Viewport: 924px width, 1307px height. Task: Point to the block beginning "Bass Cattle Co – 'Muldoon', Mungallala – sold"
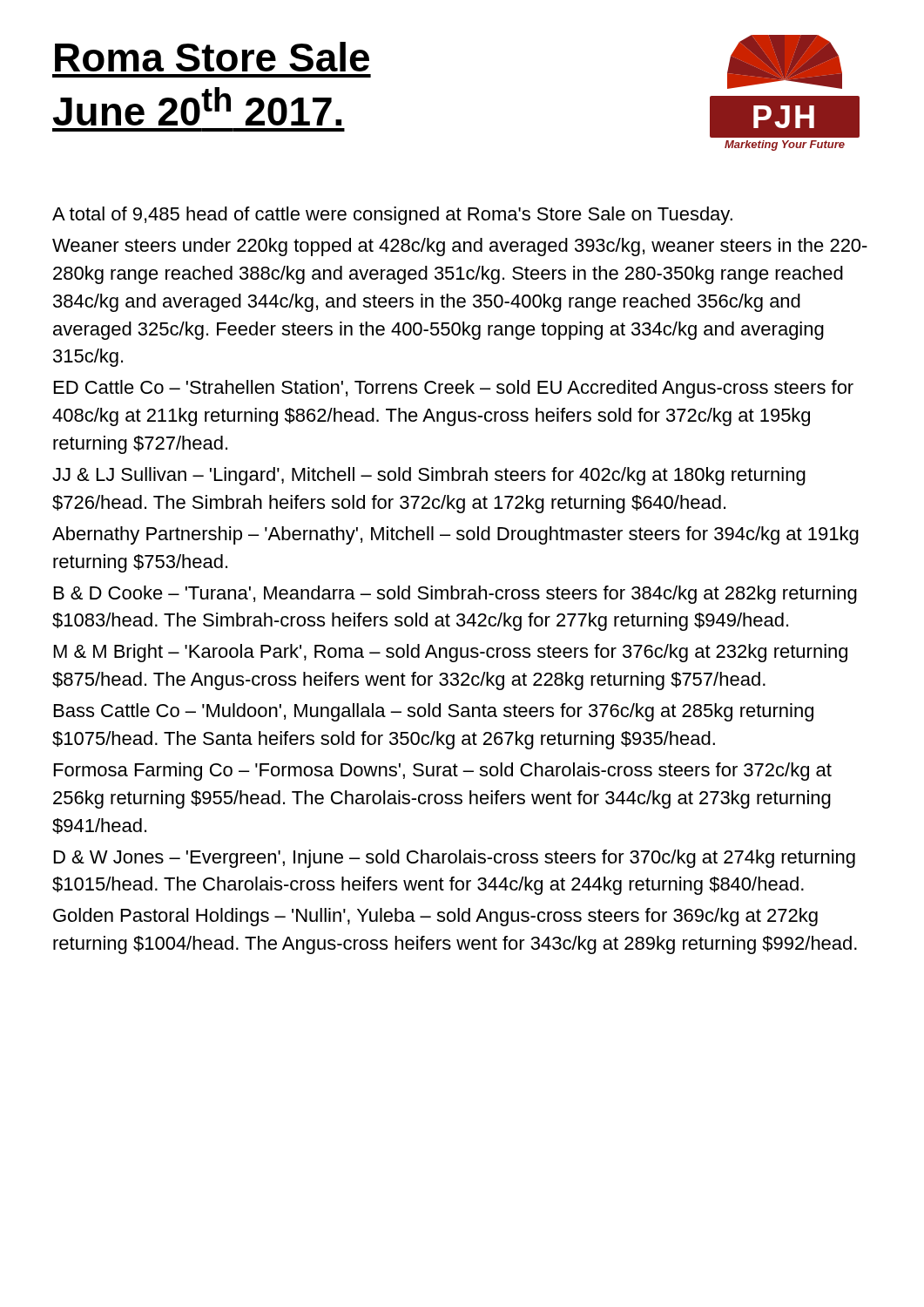tap(462, 725)
